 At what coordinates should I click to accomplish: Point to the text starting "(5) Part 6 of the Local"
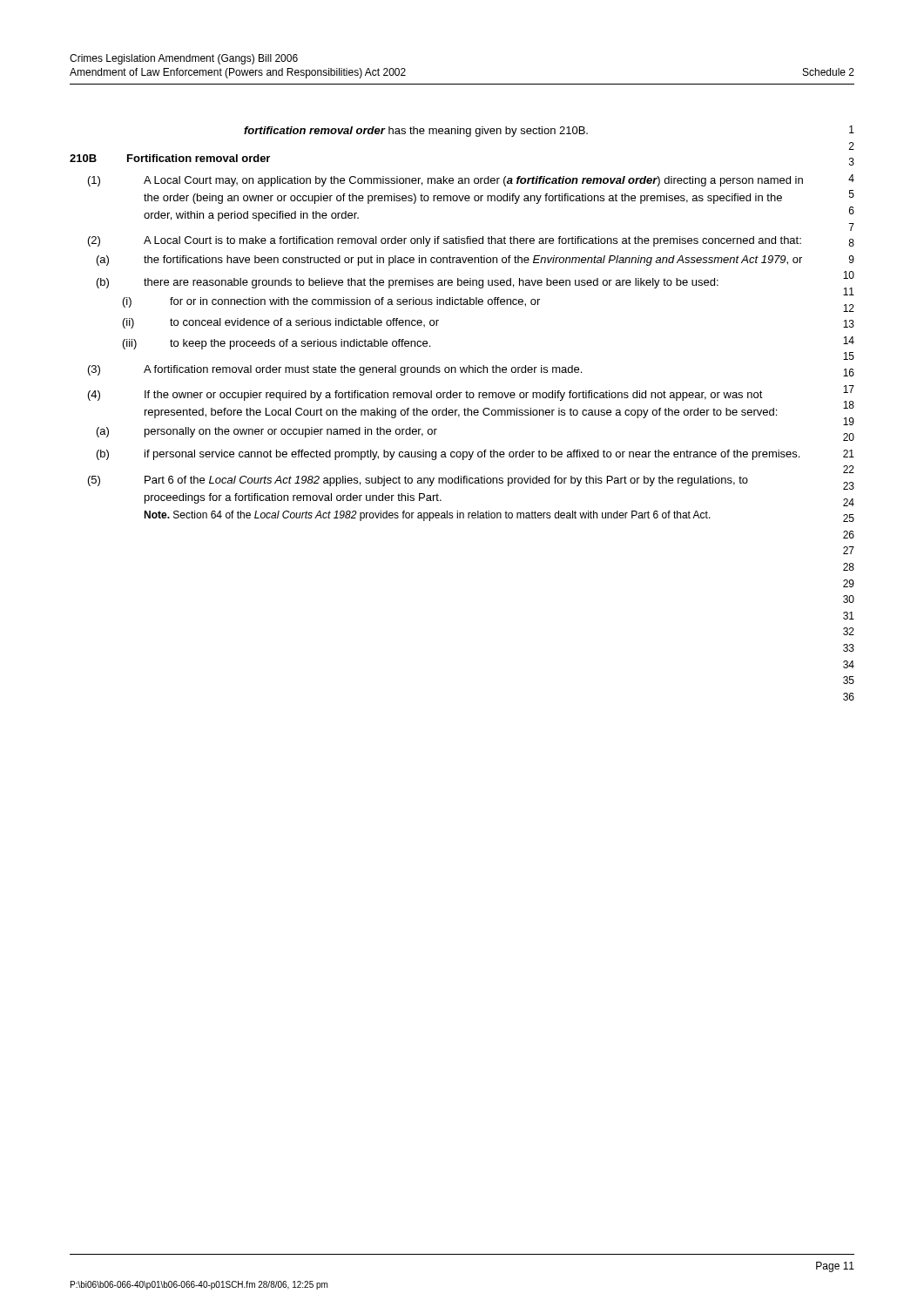[x=440, y=498]
